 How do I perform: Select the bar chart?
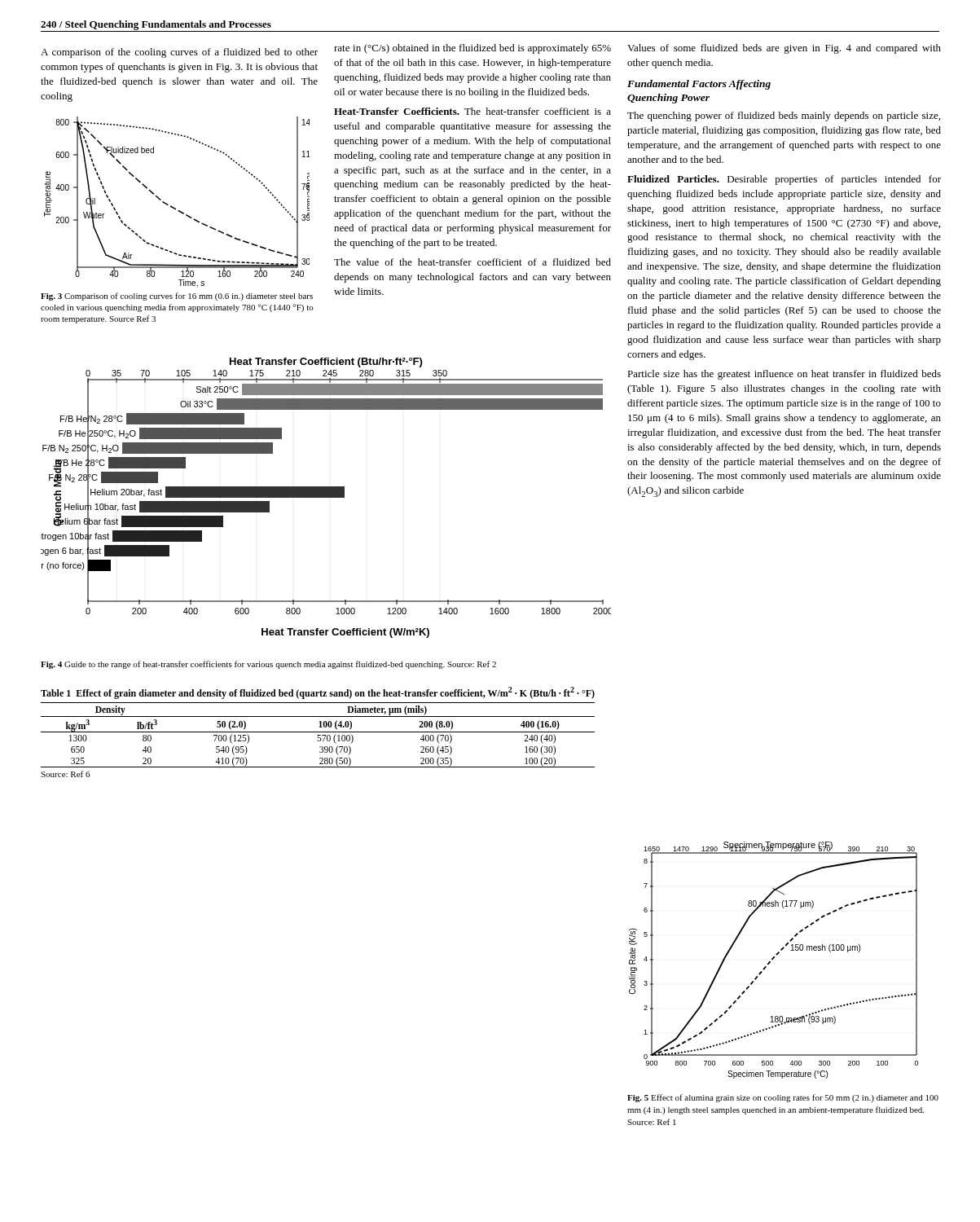click(x=326, y=503)
